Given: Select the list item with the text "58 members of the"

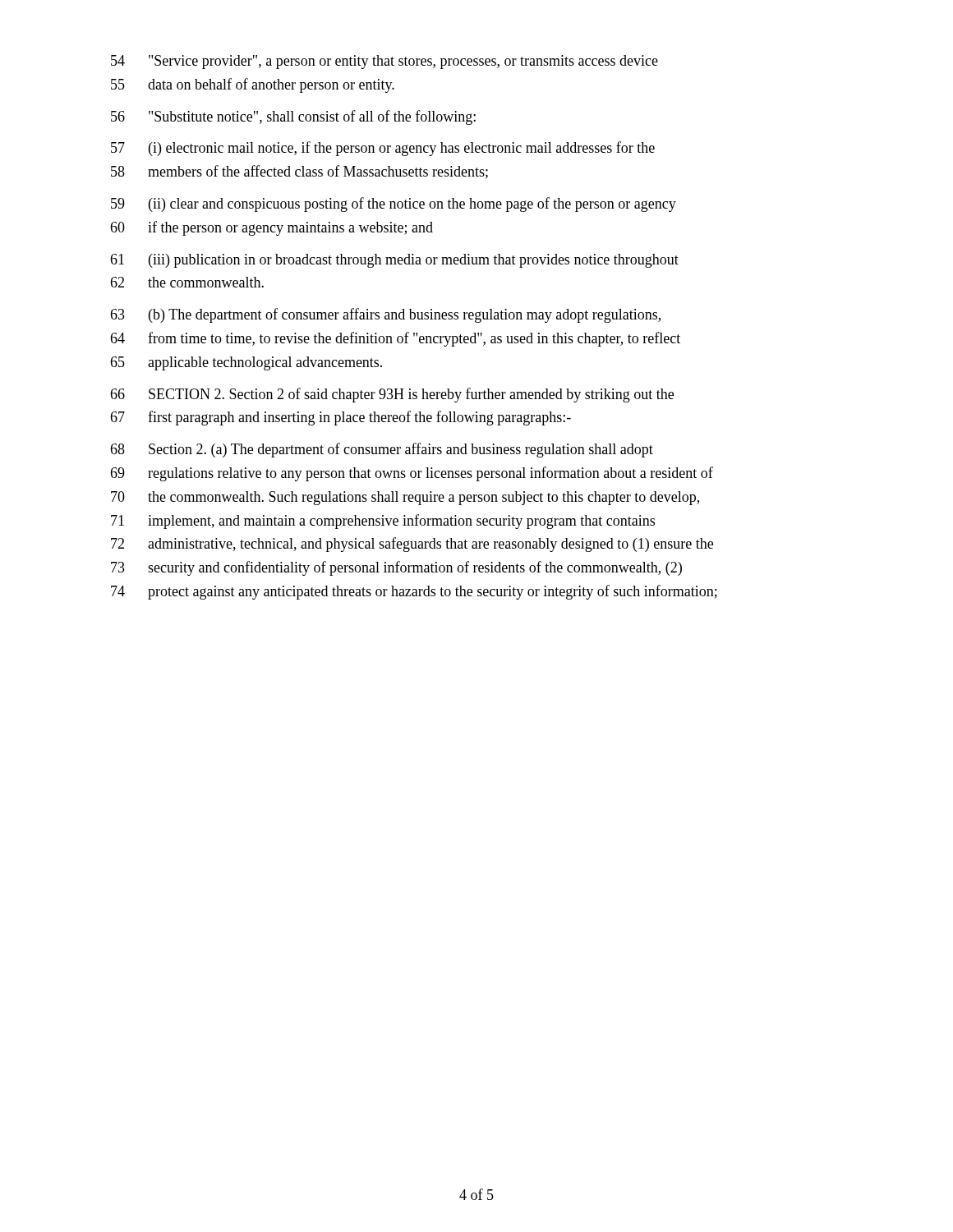Looking at the screenshot, I should 476,172.
